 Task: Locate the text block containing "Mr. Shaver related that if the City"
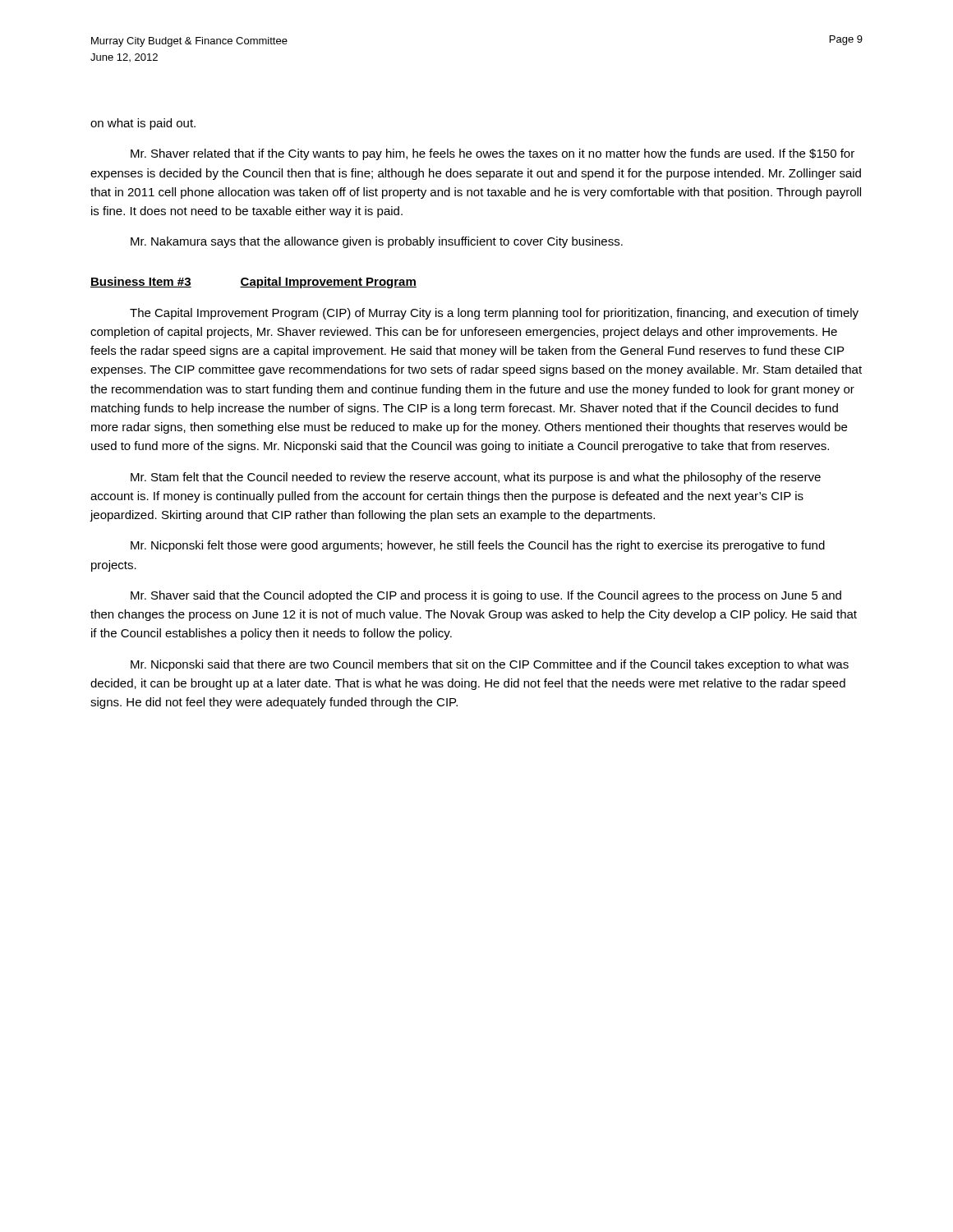pyautogui.click(x=476, y=182)
